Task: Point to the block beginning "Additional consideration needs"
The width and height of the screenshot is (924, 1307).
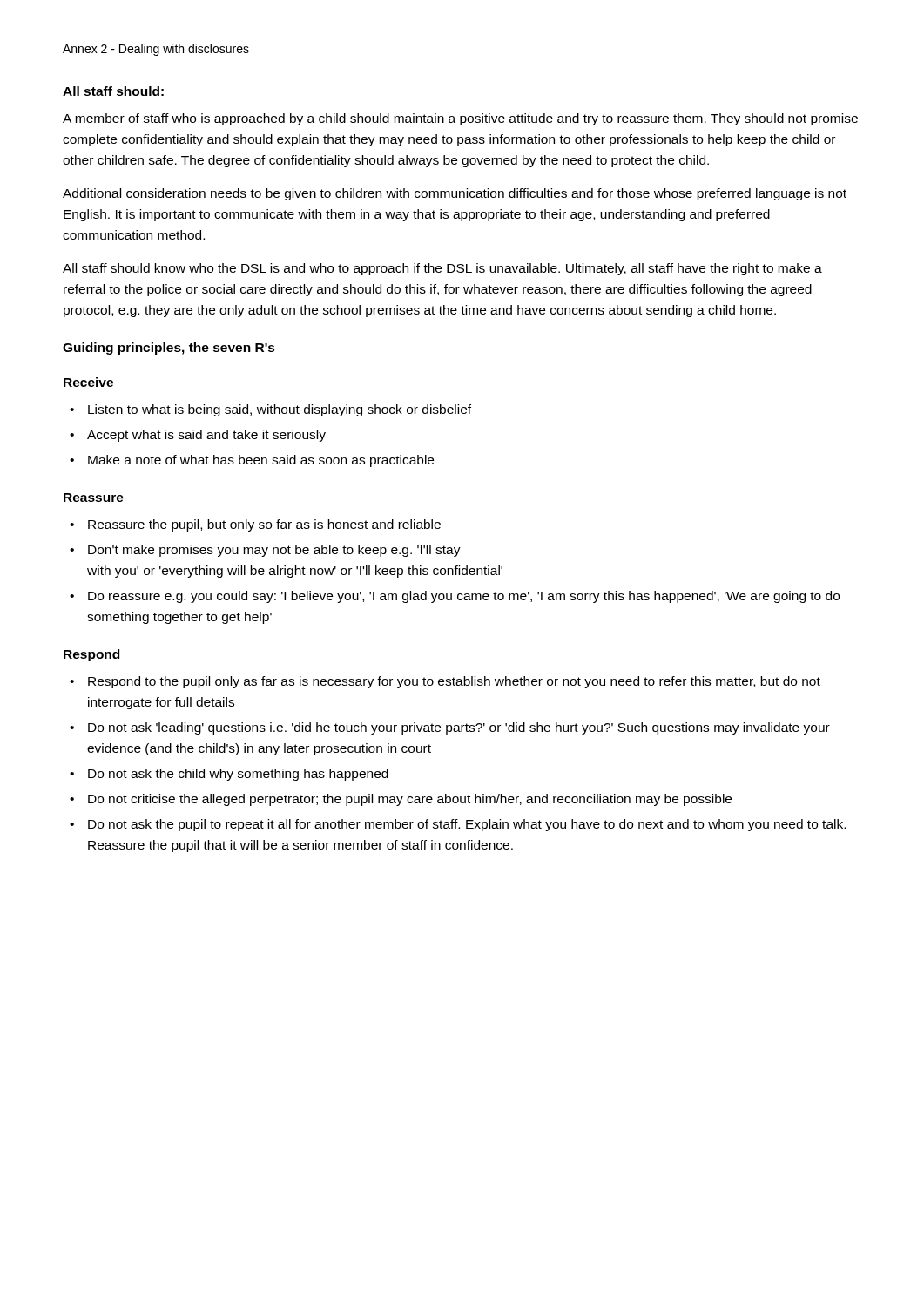Action: [455, 214]
